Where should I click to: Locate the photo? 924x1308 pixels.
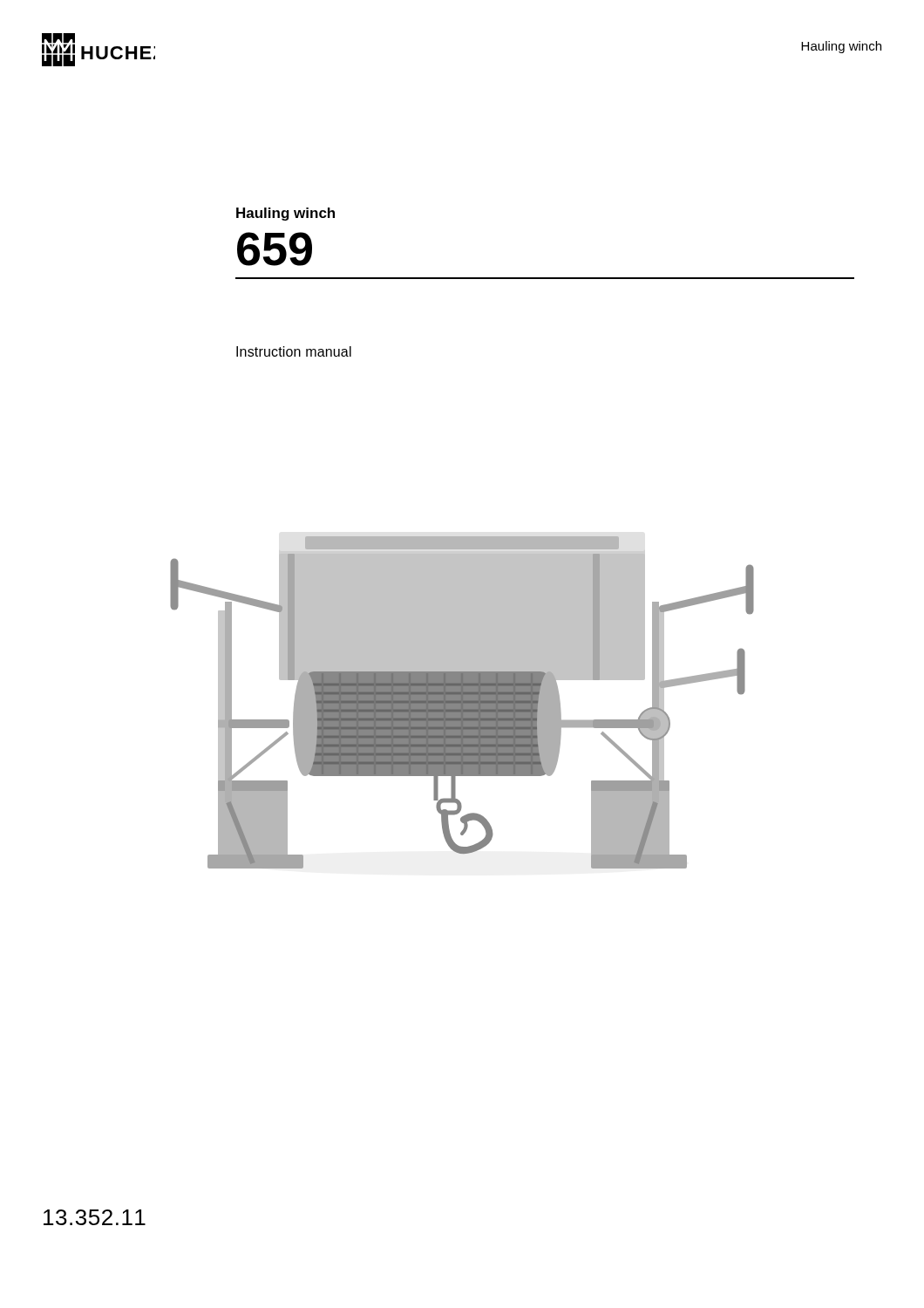pos(462,654)
